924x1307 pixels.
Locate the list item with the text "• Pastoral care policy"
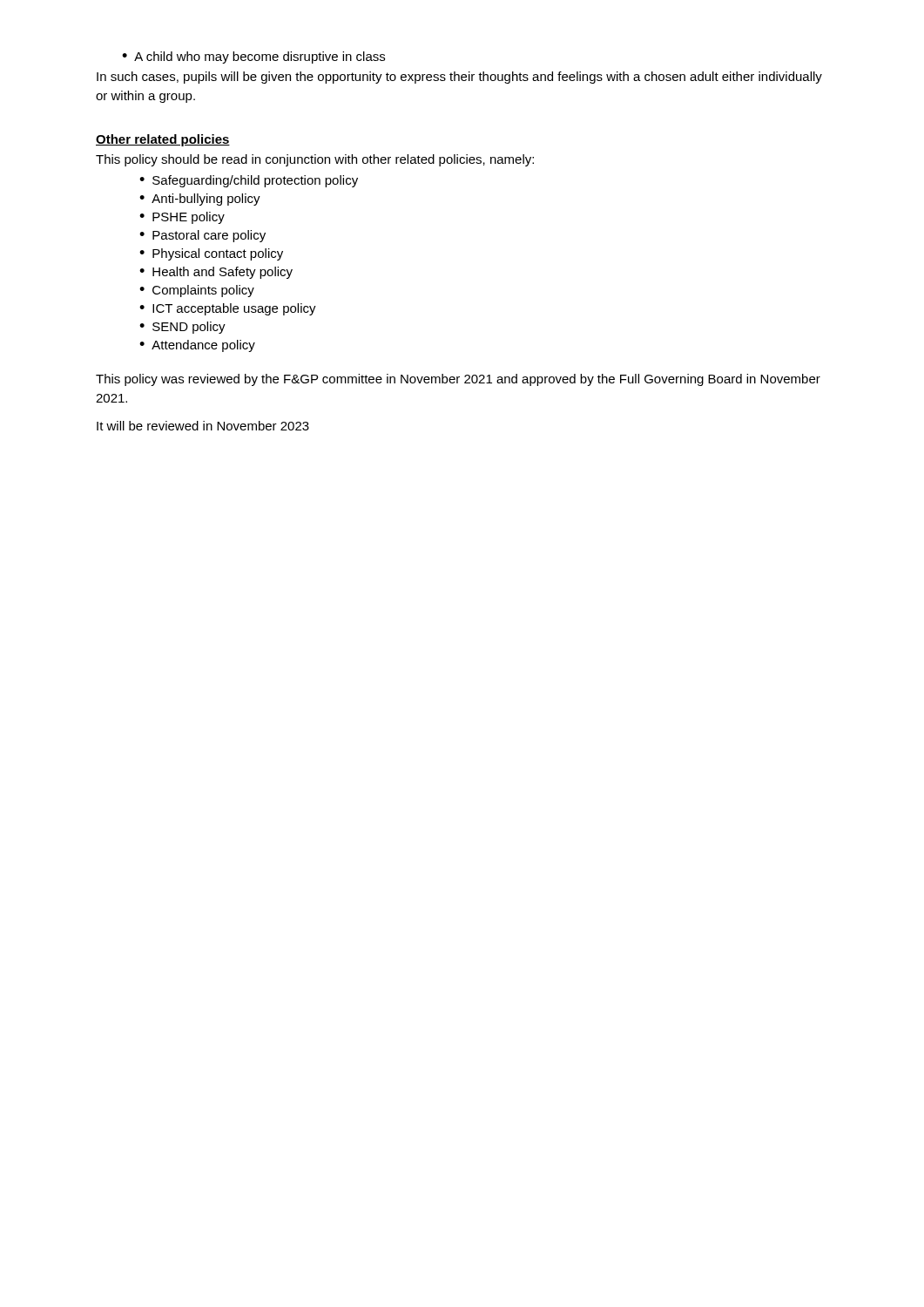[x=203, y=235]
